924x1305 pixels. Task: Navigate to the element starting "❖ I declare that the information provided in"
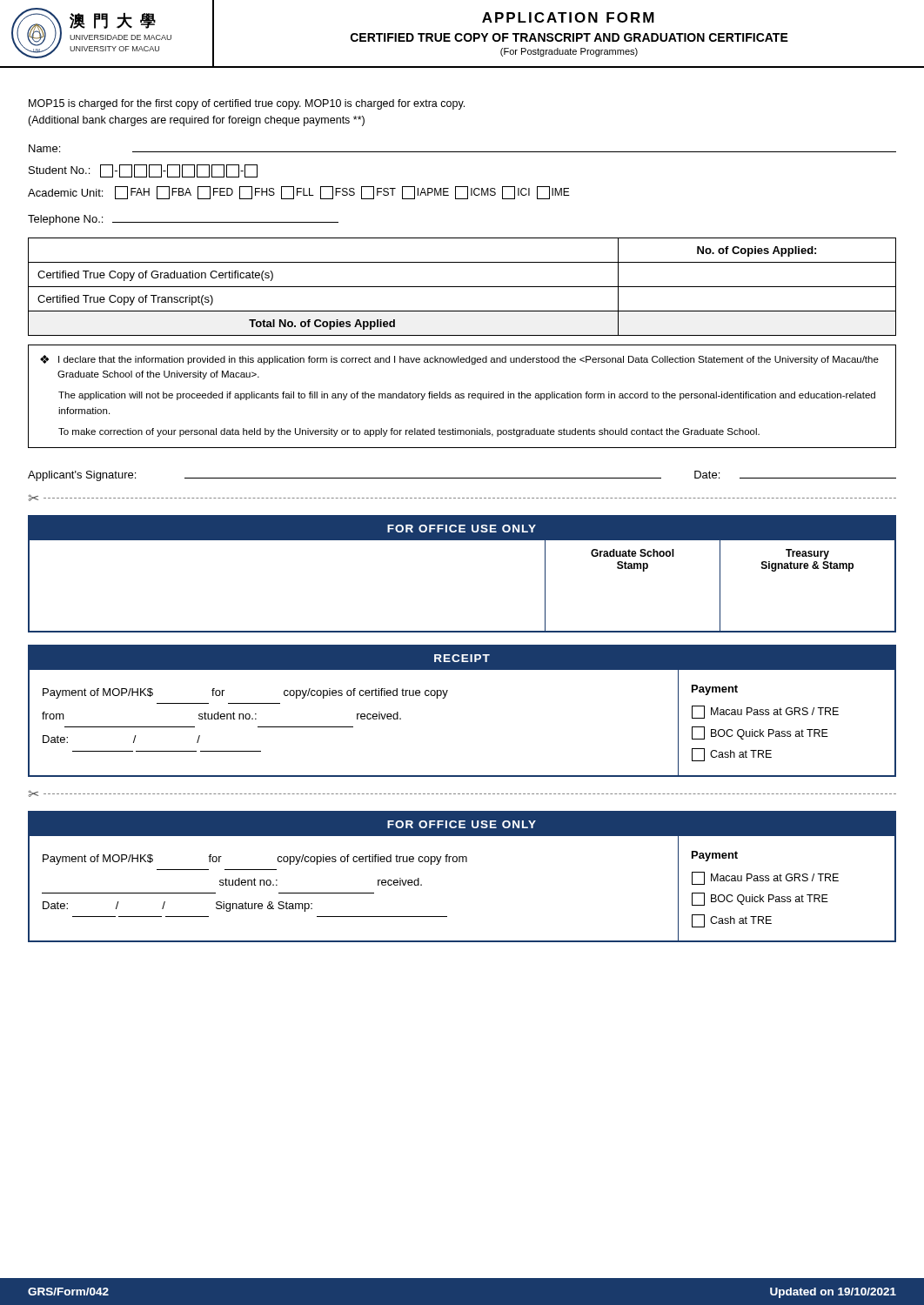point(462,396)
